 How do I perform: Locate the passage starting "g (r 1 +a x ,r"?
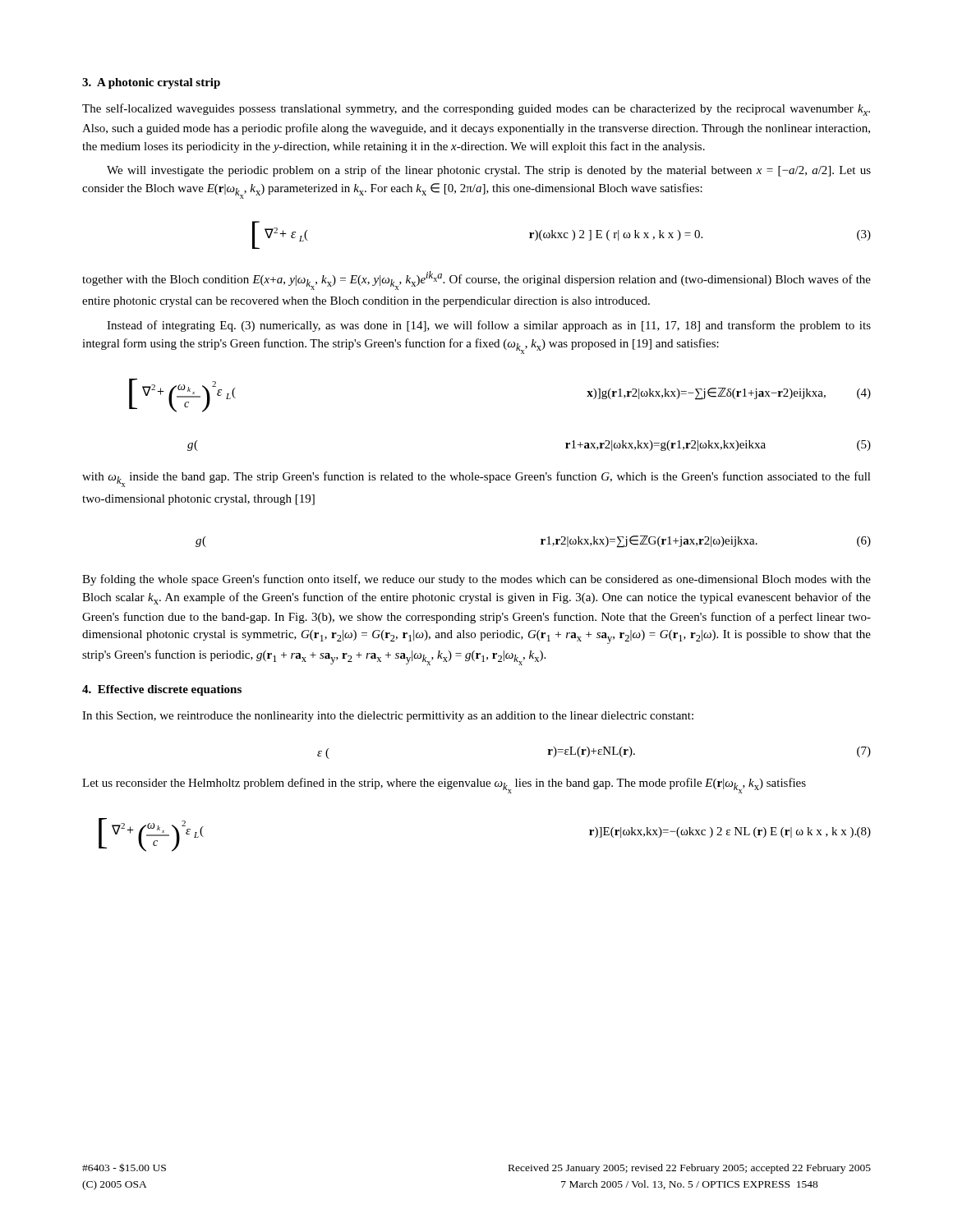coord(189,446)
